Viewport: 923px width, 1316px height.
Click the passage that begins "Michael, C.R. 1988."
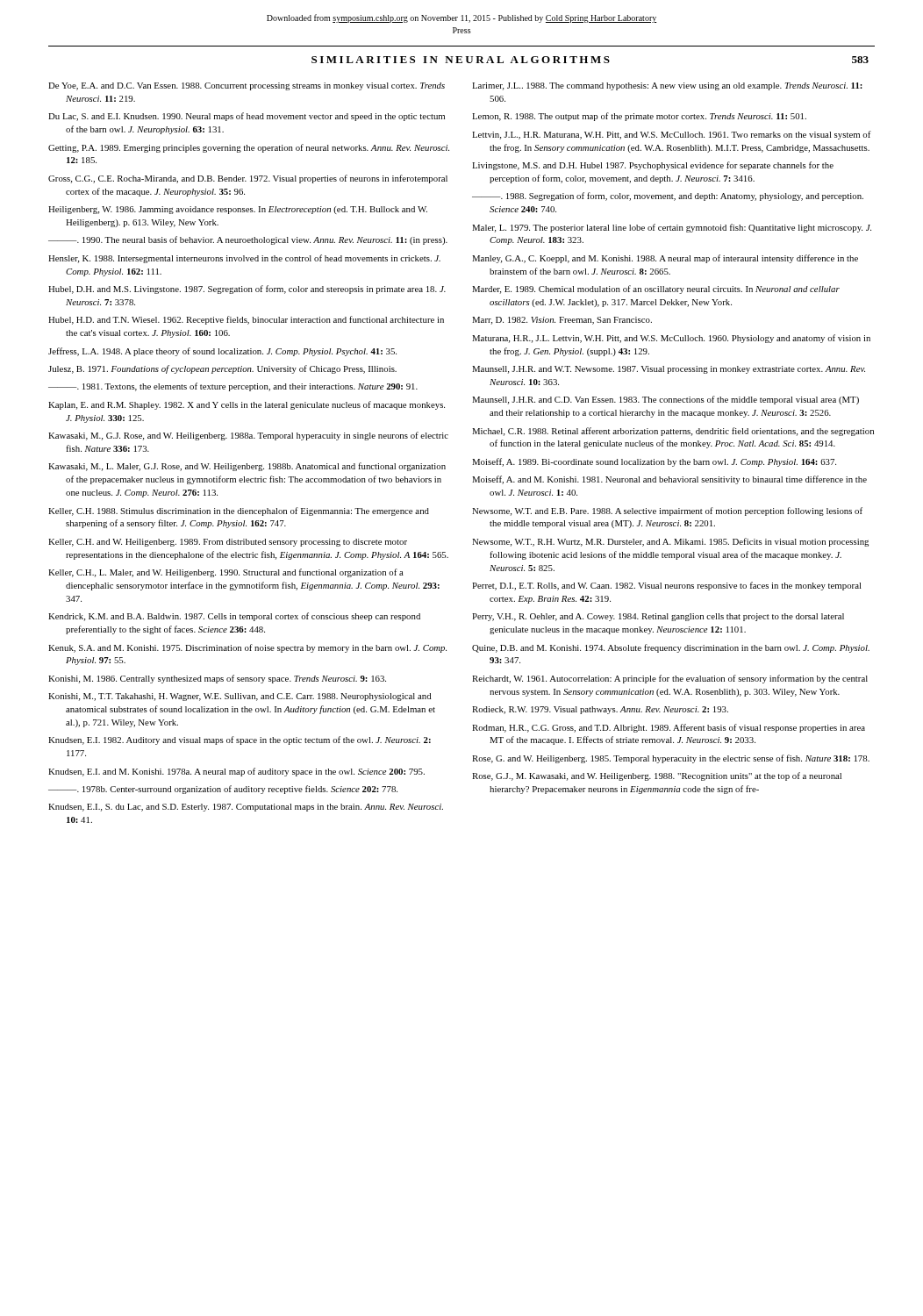coord(673,437)
